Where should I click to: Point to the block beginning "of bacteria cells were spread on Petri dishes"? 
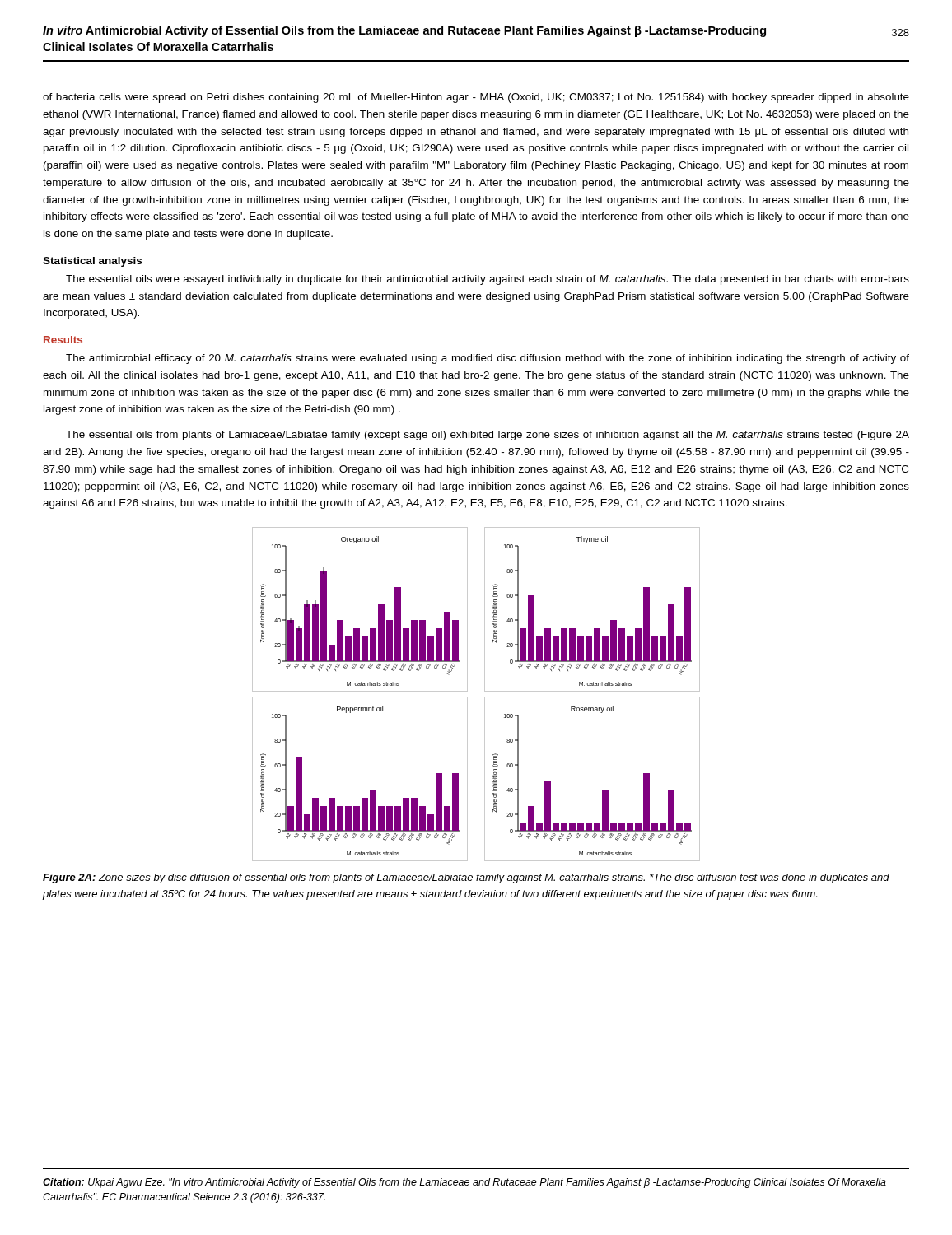pyautogui.click(x=476, y=165)
